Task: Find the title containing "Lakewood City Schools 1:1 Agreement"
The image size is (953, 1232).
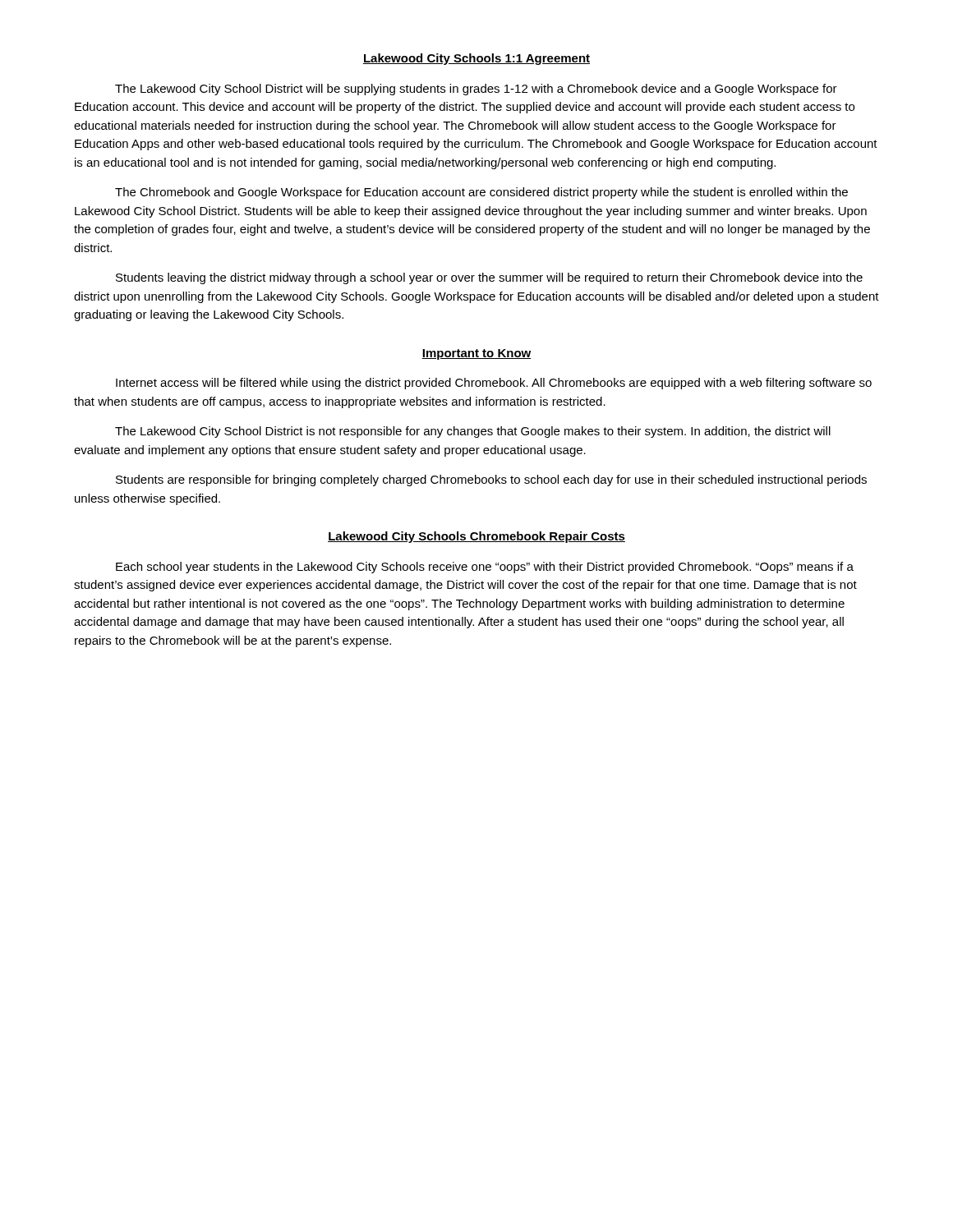Action: 476,58
